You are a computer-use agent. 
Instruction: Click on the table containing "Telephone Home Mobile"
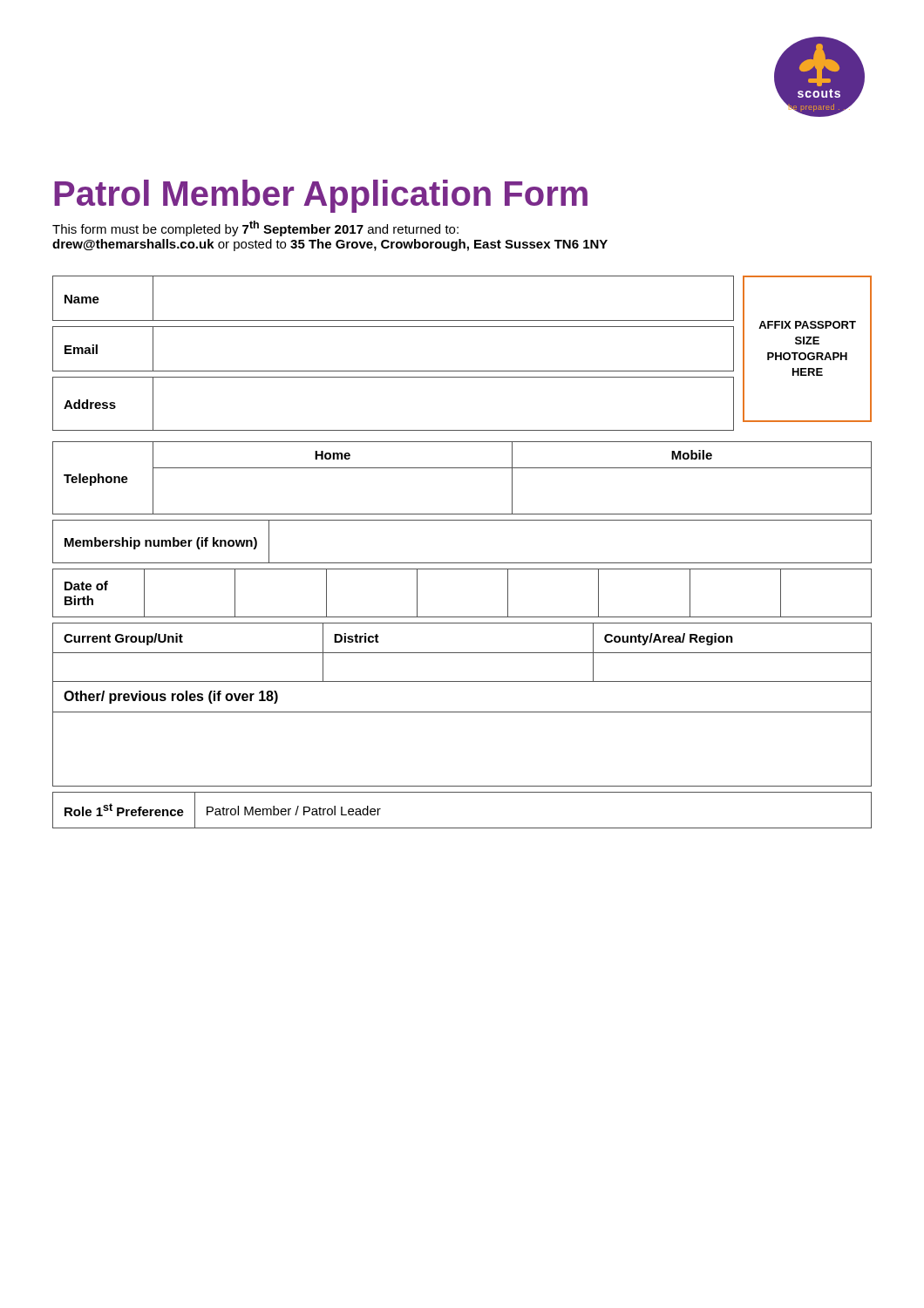pos(462,478)
